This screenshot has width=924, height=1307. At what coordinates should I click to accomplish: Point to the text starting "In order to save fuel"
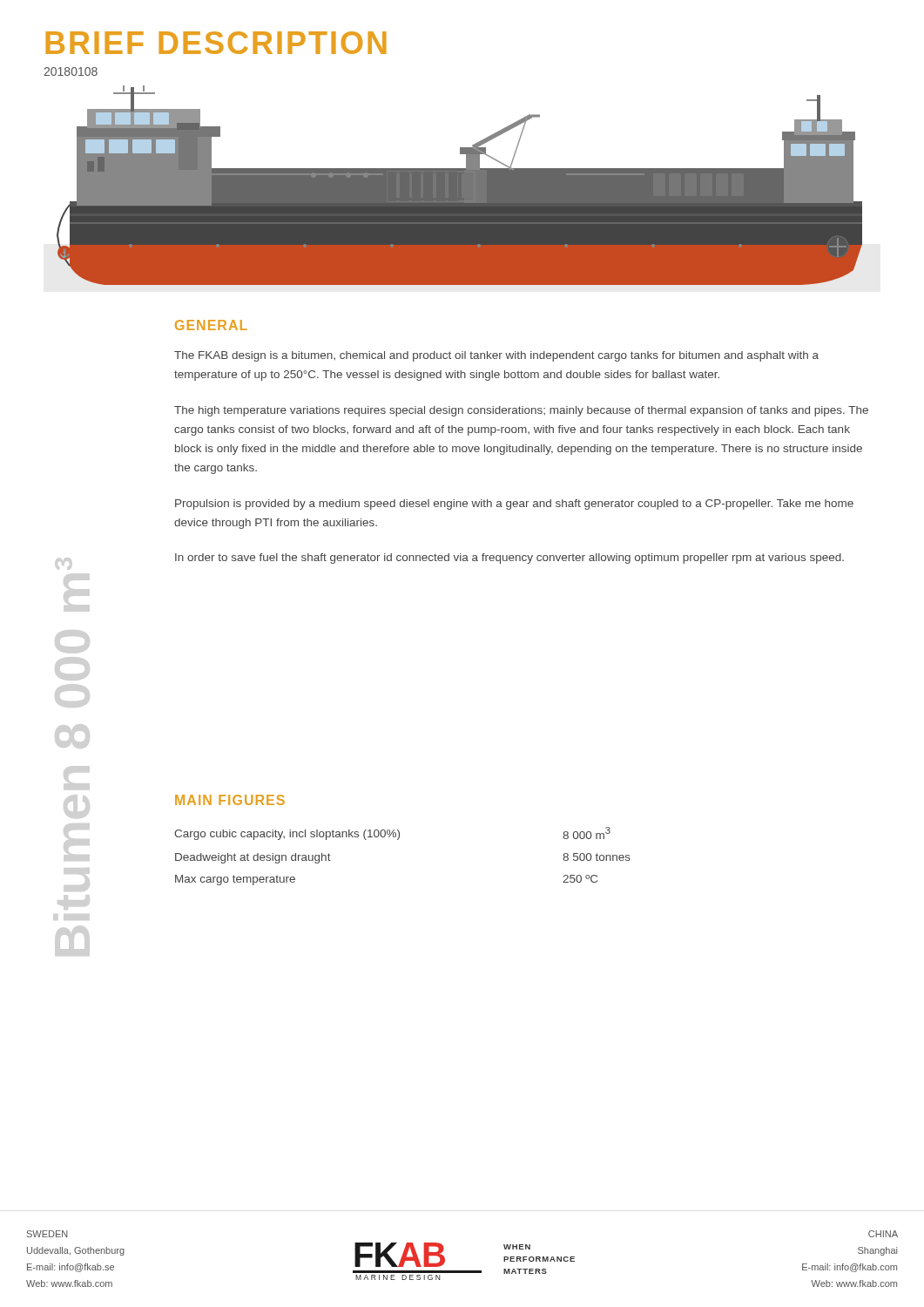click(x=509, y=557)
